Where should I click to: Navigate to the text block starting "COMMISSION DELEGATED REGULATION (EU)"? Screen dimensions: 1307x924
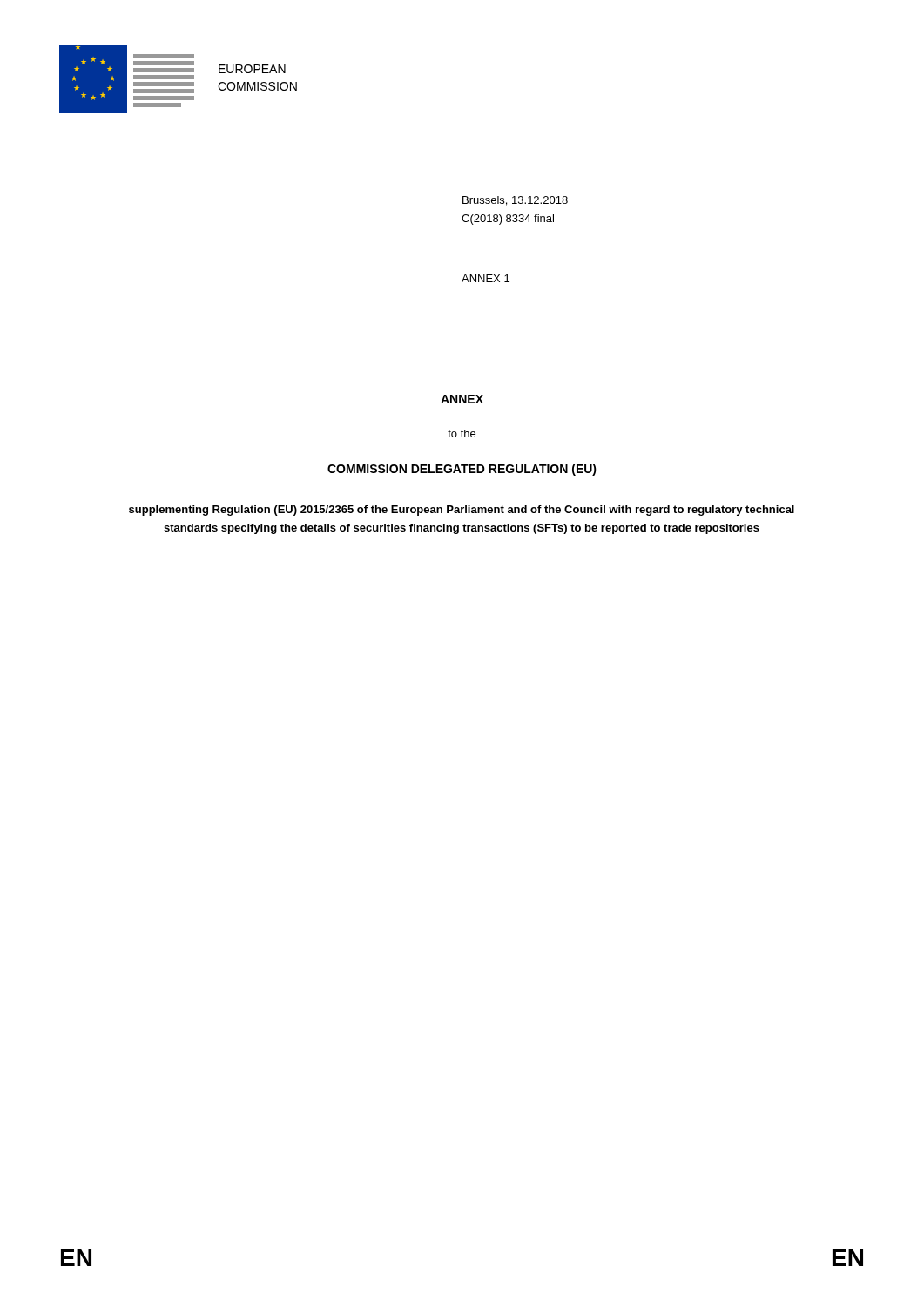click(462, 469)
